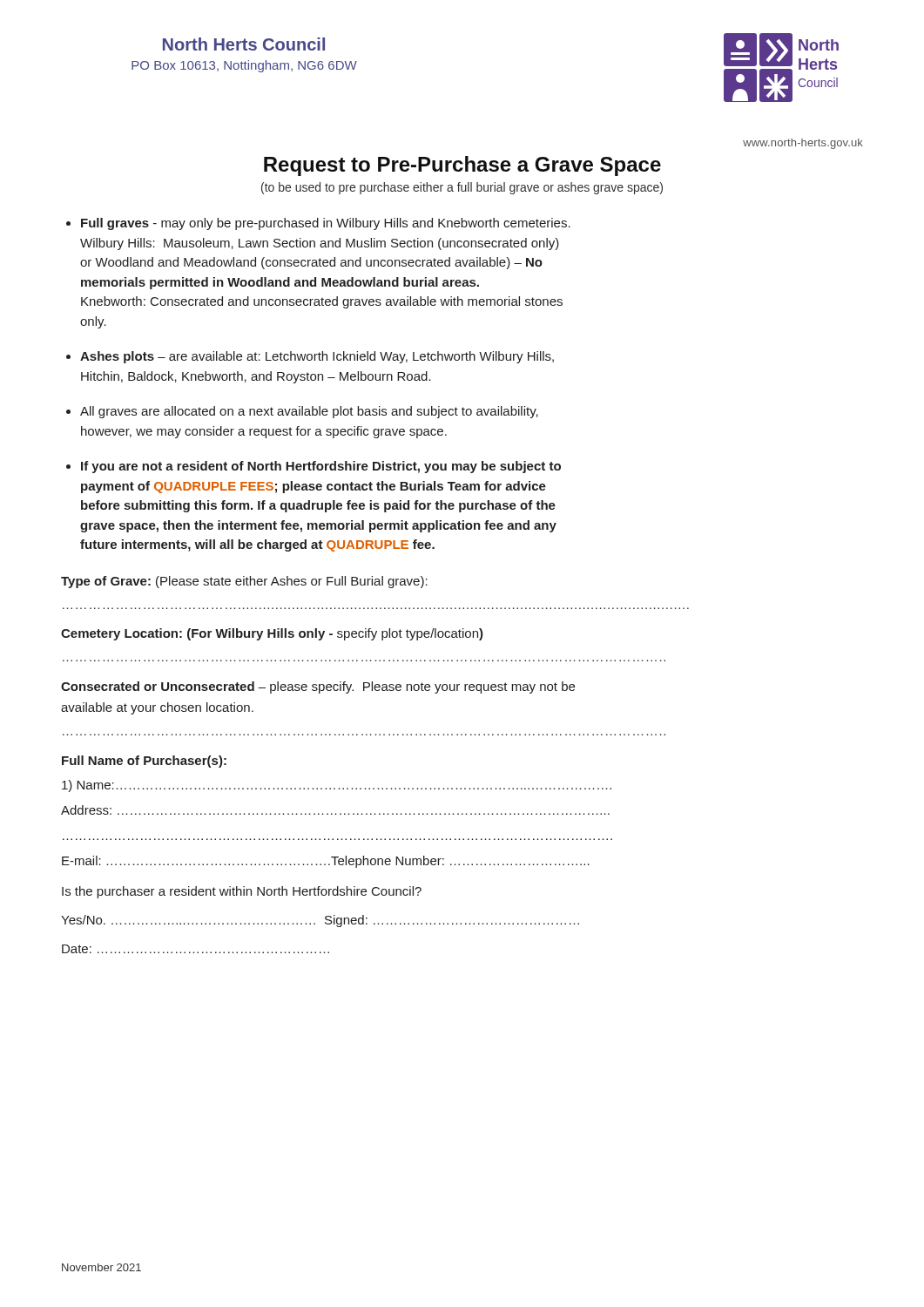Find a caption

tap(462, 187)
